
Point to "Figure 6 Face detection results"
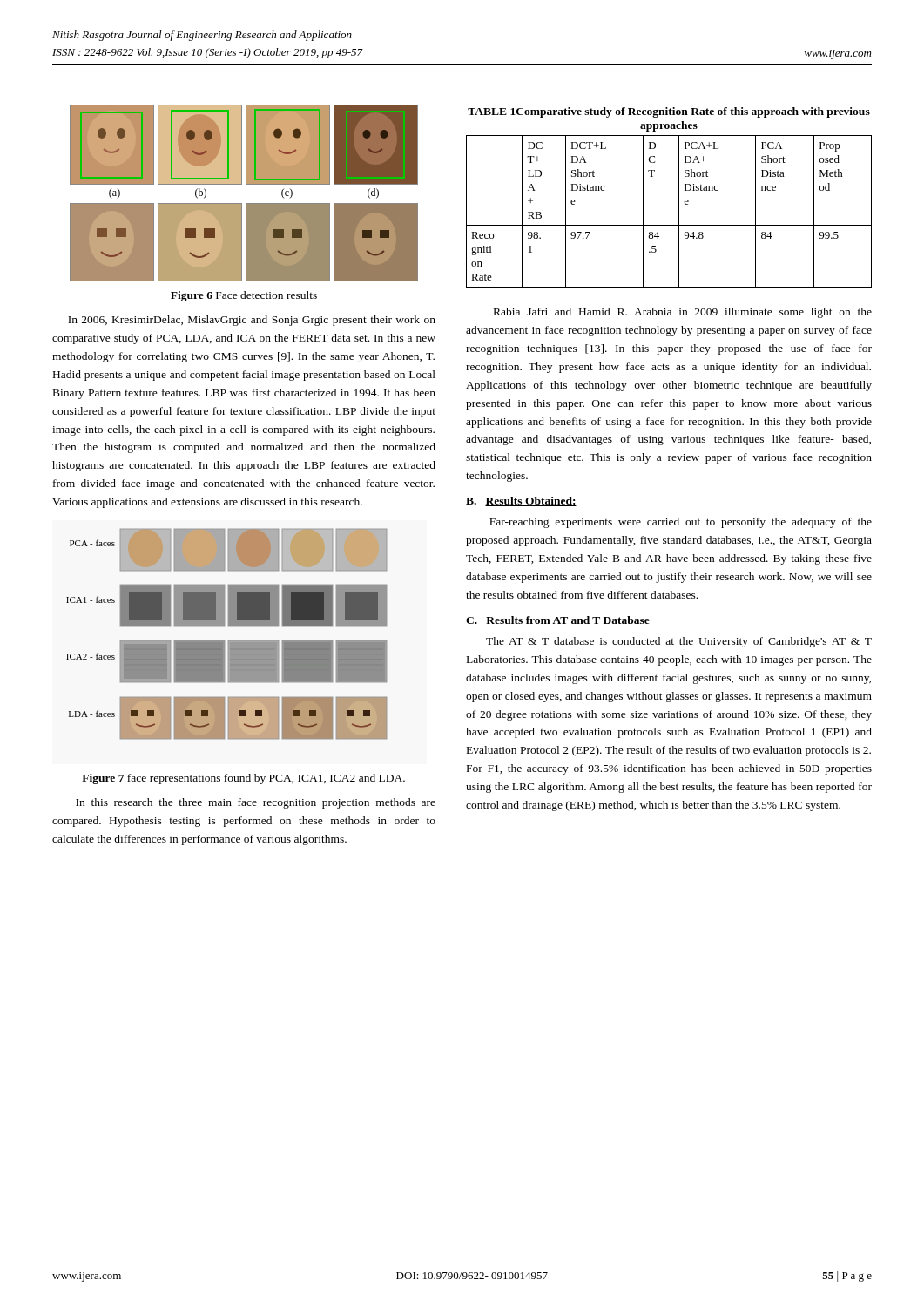pyautogui.click(x=244, y=295)
